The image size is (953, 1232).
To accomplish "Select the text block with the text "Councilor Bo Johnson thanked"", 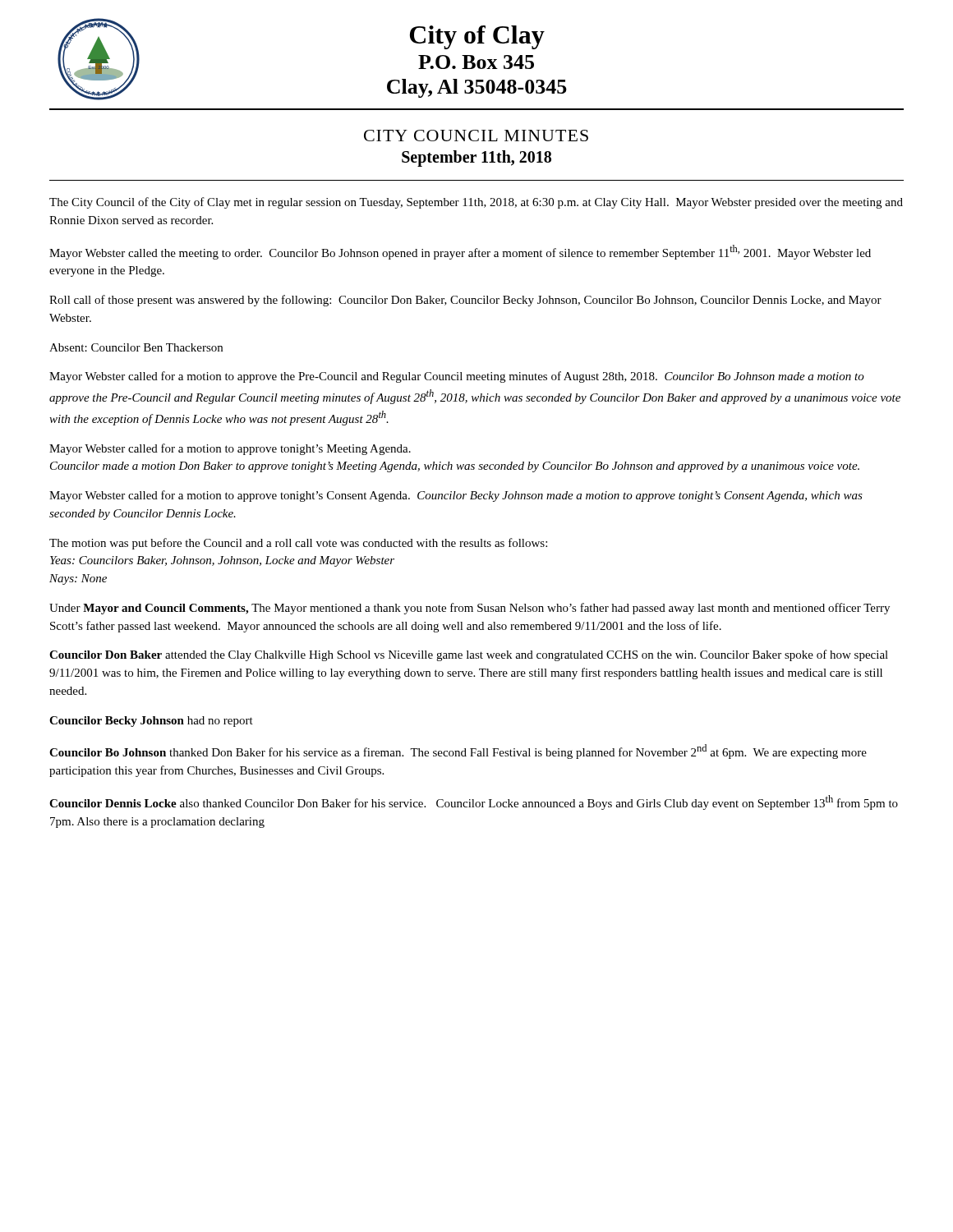I will click(x=458, y=760).
